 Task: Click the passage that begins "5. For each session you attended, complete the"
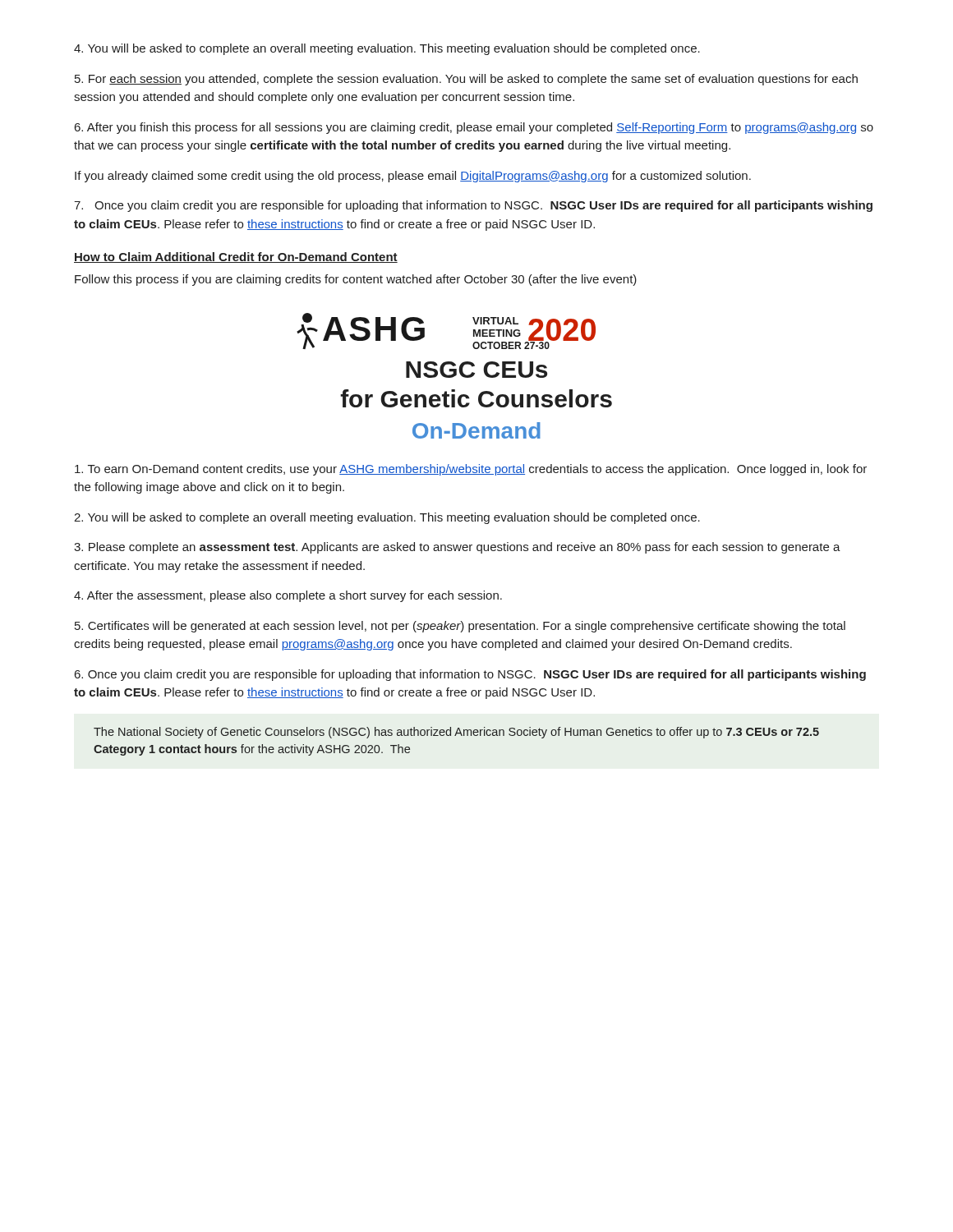pyautogui.click(x=466, y=87)
